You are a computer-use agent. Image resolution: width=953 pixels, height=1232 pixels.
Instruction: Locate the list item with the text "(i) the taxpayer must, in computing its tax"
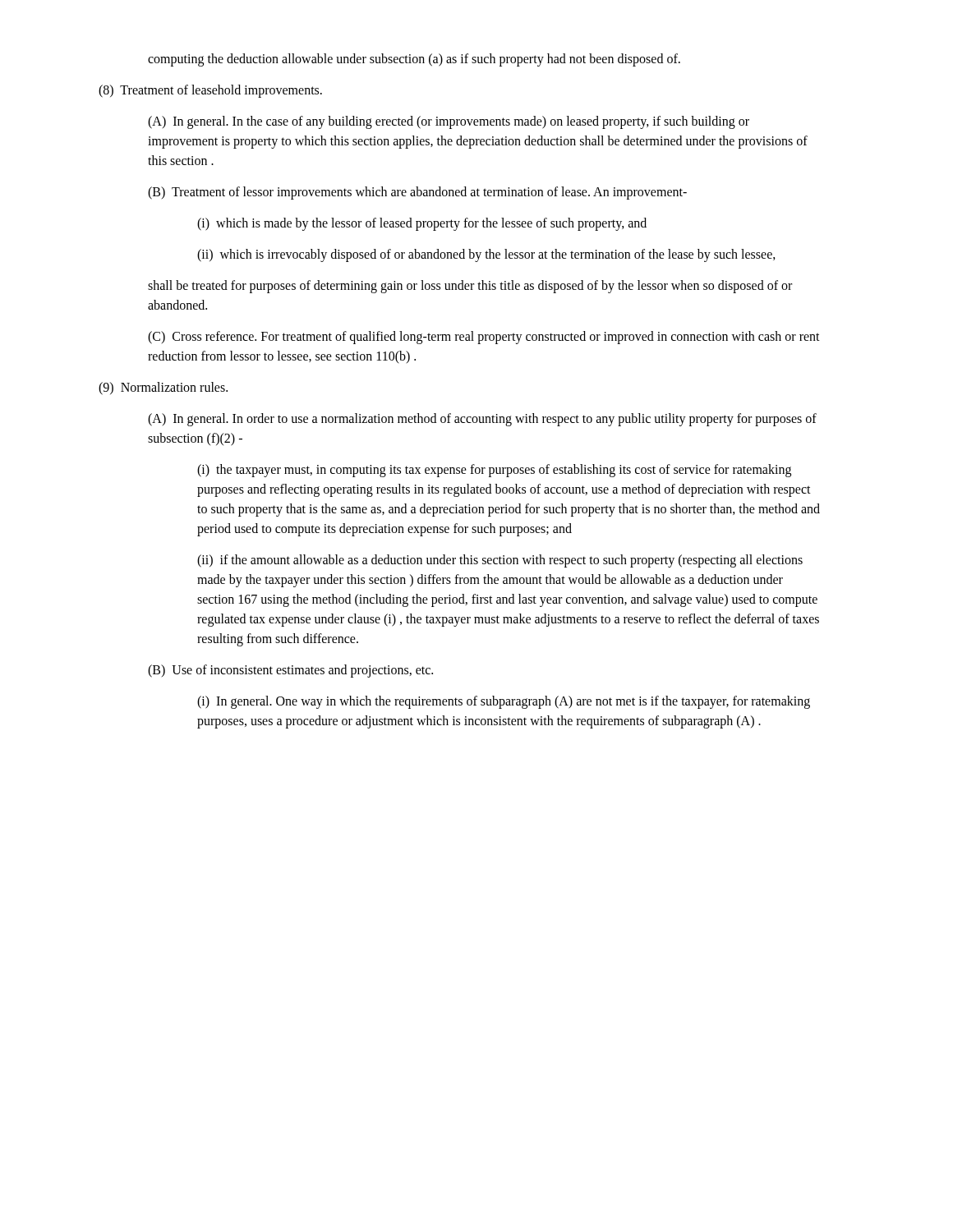509,499
